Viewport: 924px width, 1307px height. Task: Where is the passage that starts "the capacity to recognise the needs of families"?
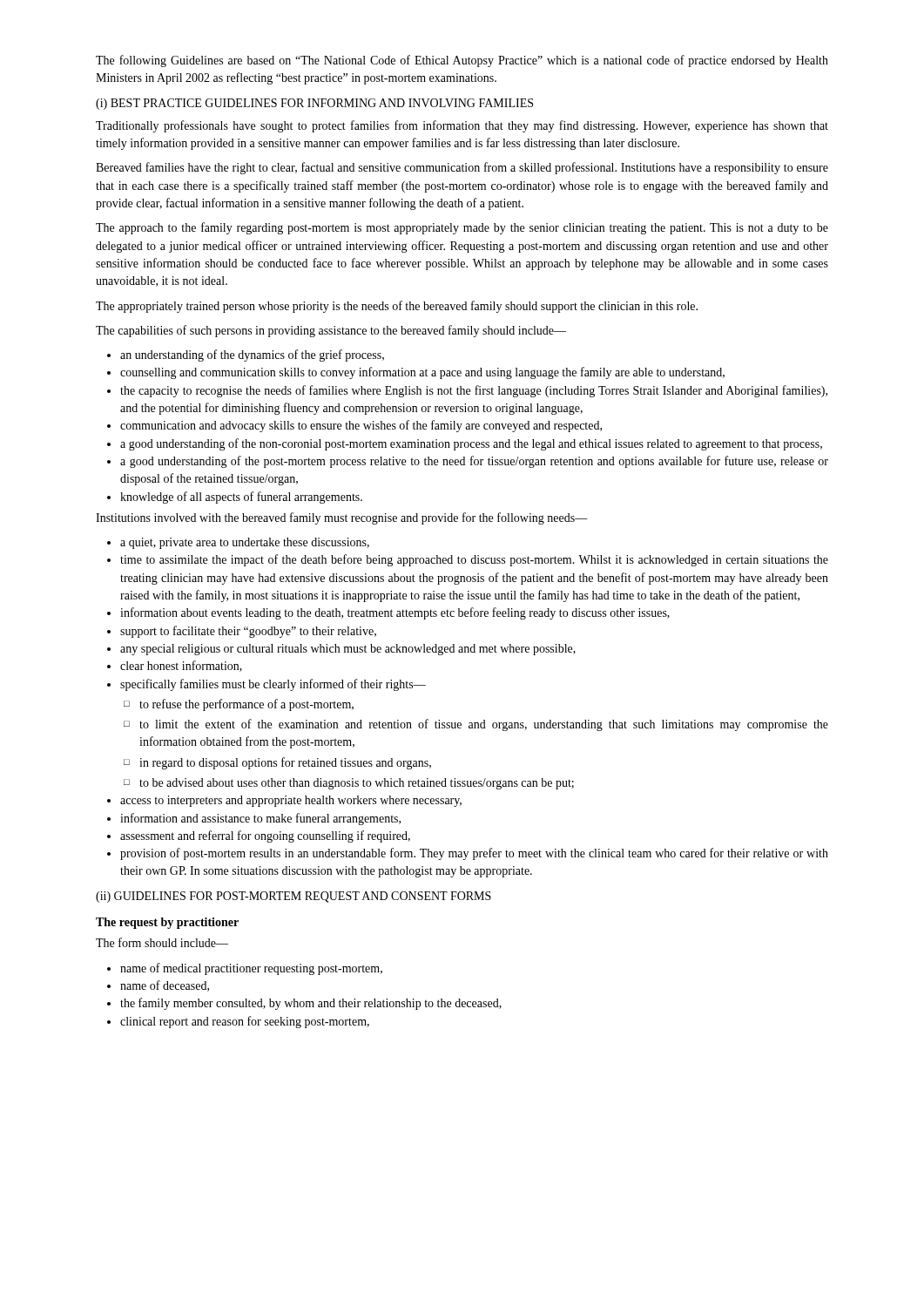(462, 400)
